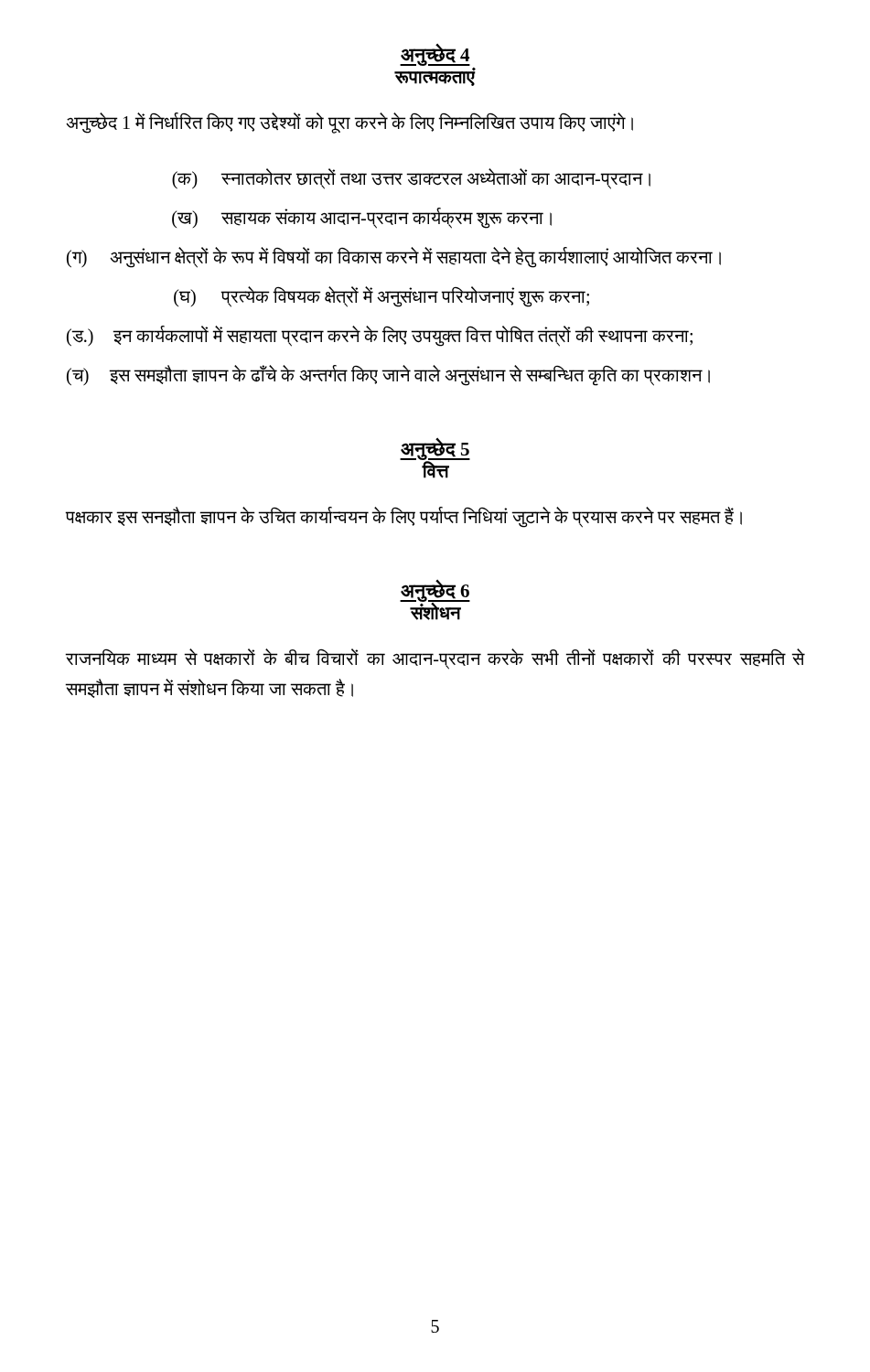Locate the text "अनुच्छेद 4 रूपात्मकताएं"
The image size is (870, 1372).
pos(435,66)
